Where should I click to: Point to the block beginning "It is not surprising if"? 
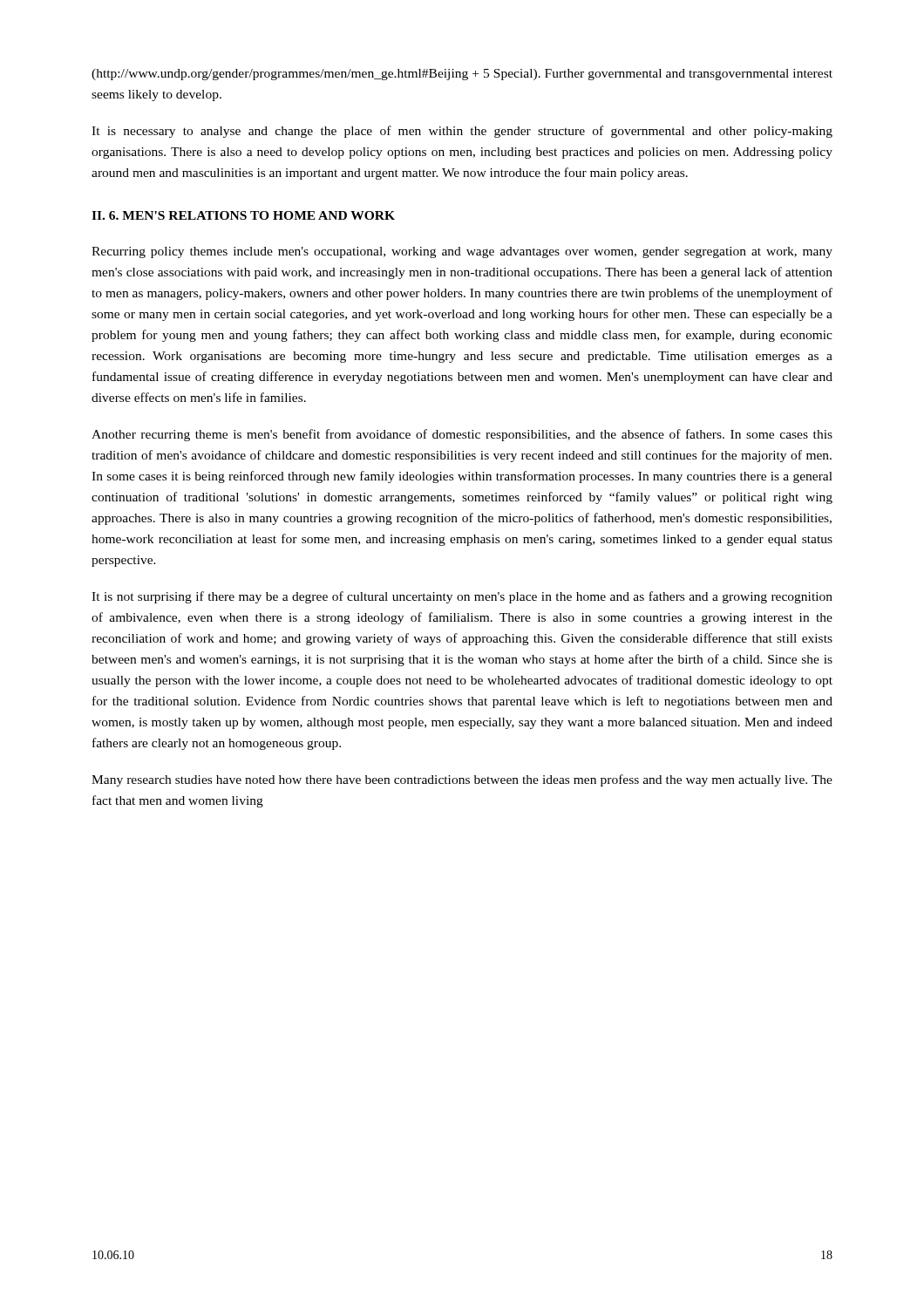pyautogui.click(x=462, y=670)
